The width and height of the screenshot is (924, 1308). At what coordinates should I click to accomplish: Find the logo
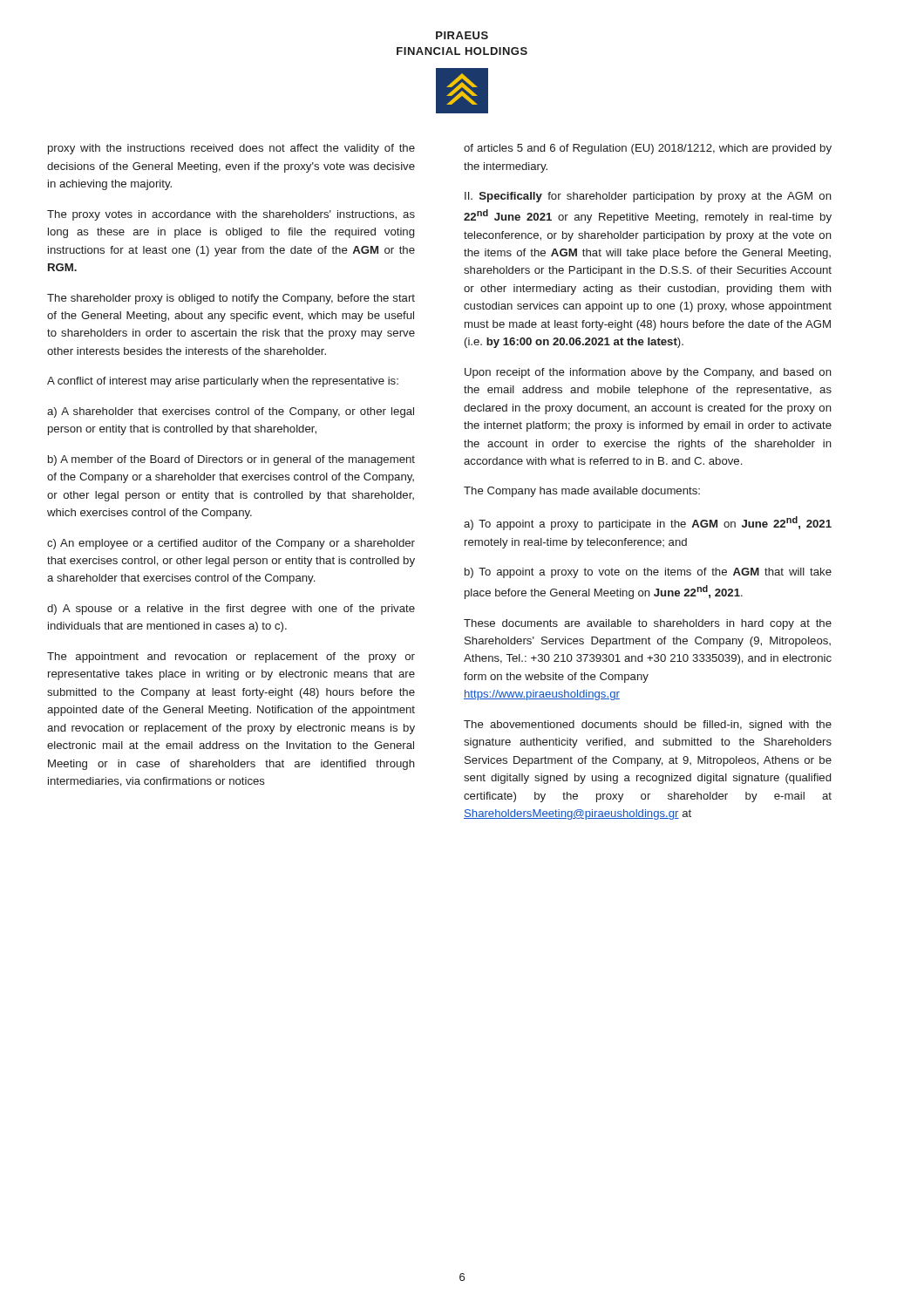(462, 92)
